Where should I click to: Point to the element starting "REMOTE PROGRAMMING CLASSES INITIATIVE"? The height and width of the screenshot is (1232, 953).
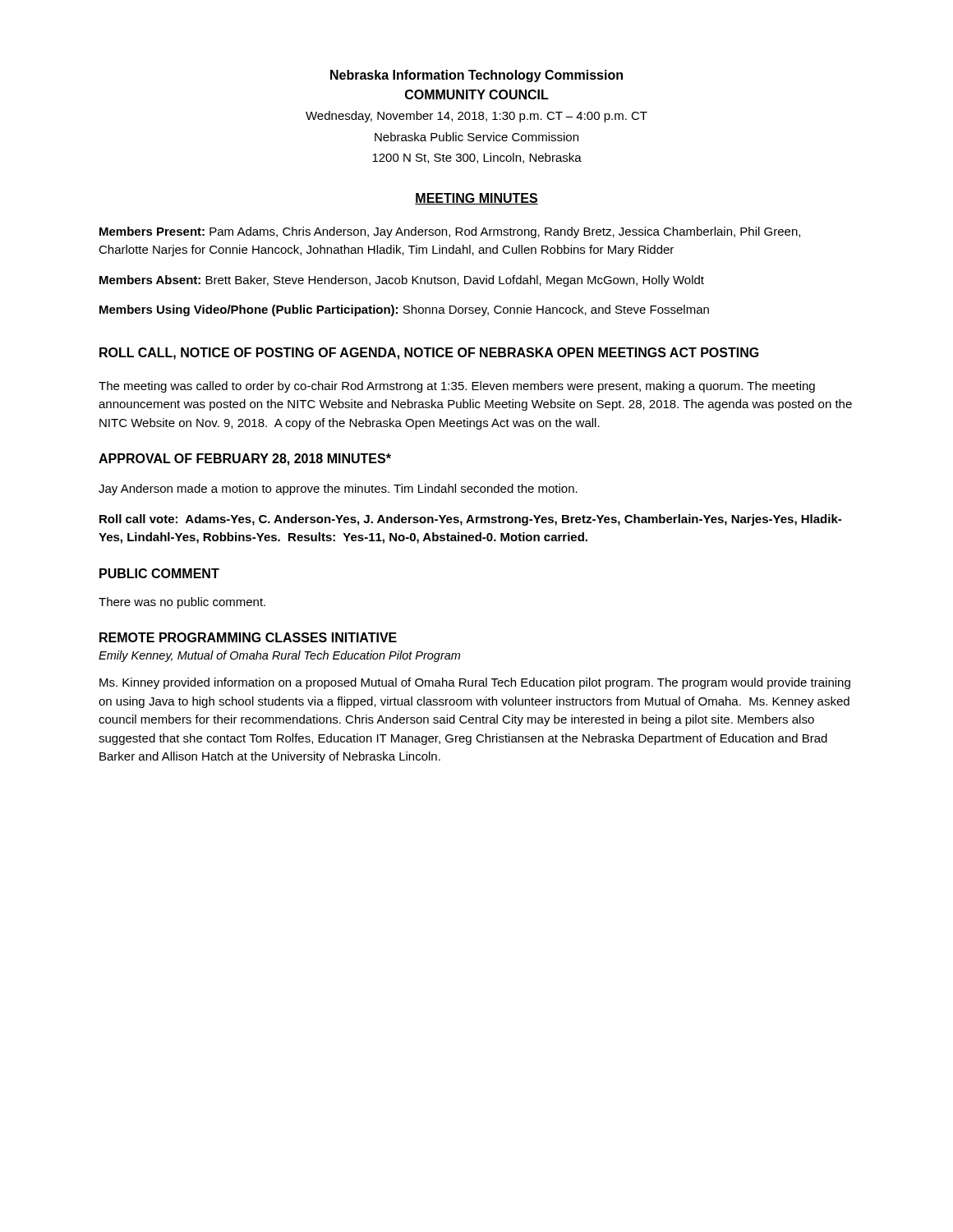click(248, 638)
